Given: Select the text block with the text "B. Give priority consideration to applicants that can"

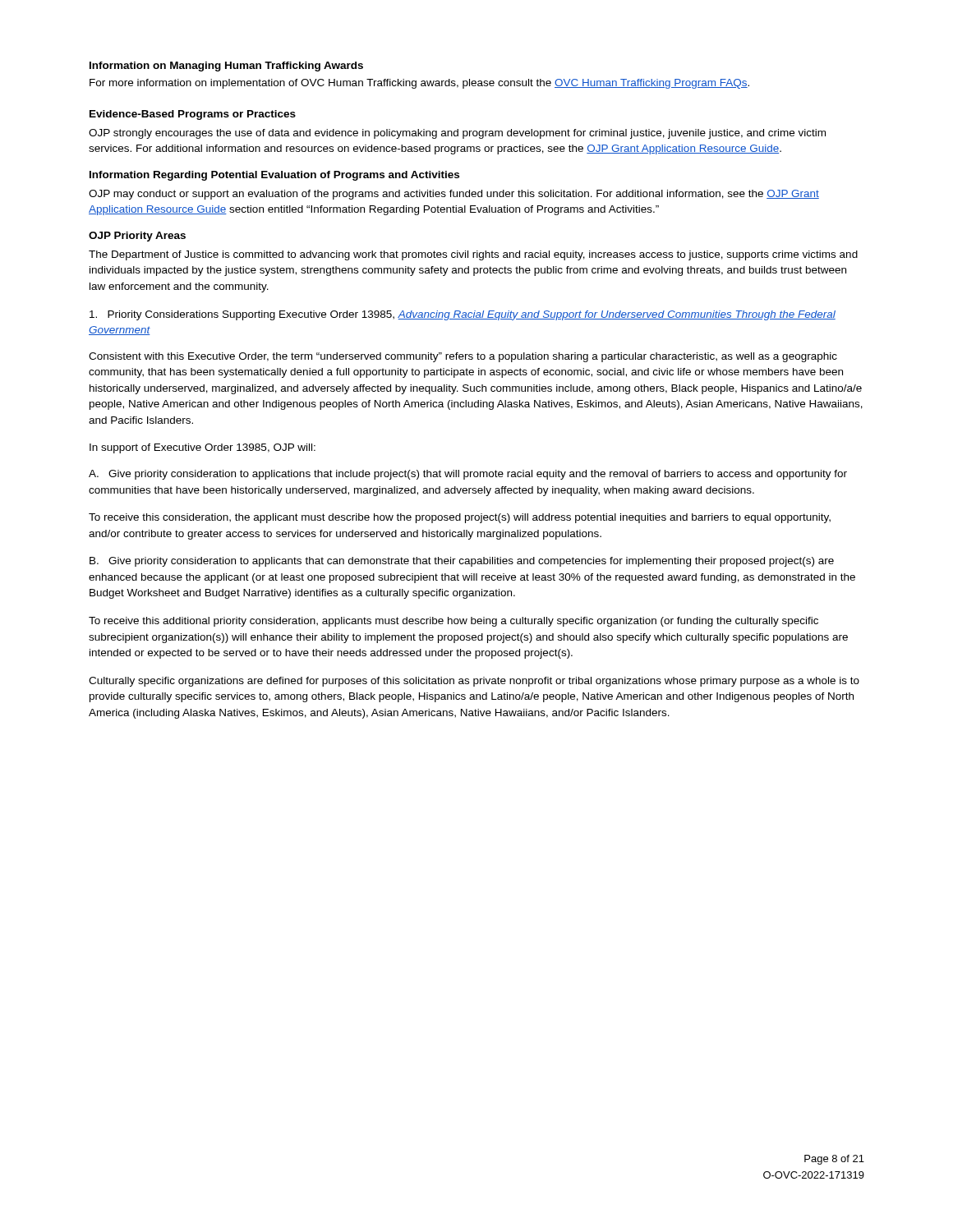Looking at the screenshot, I should (x=472, y=577).
